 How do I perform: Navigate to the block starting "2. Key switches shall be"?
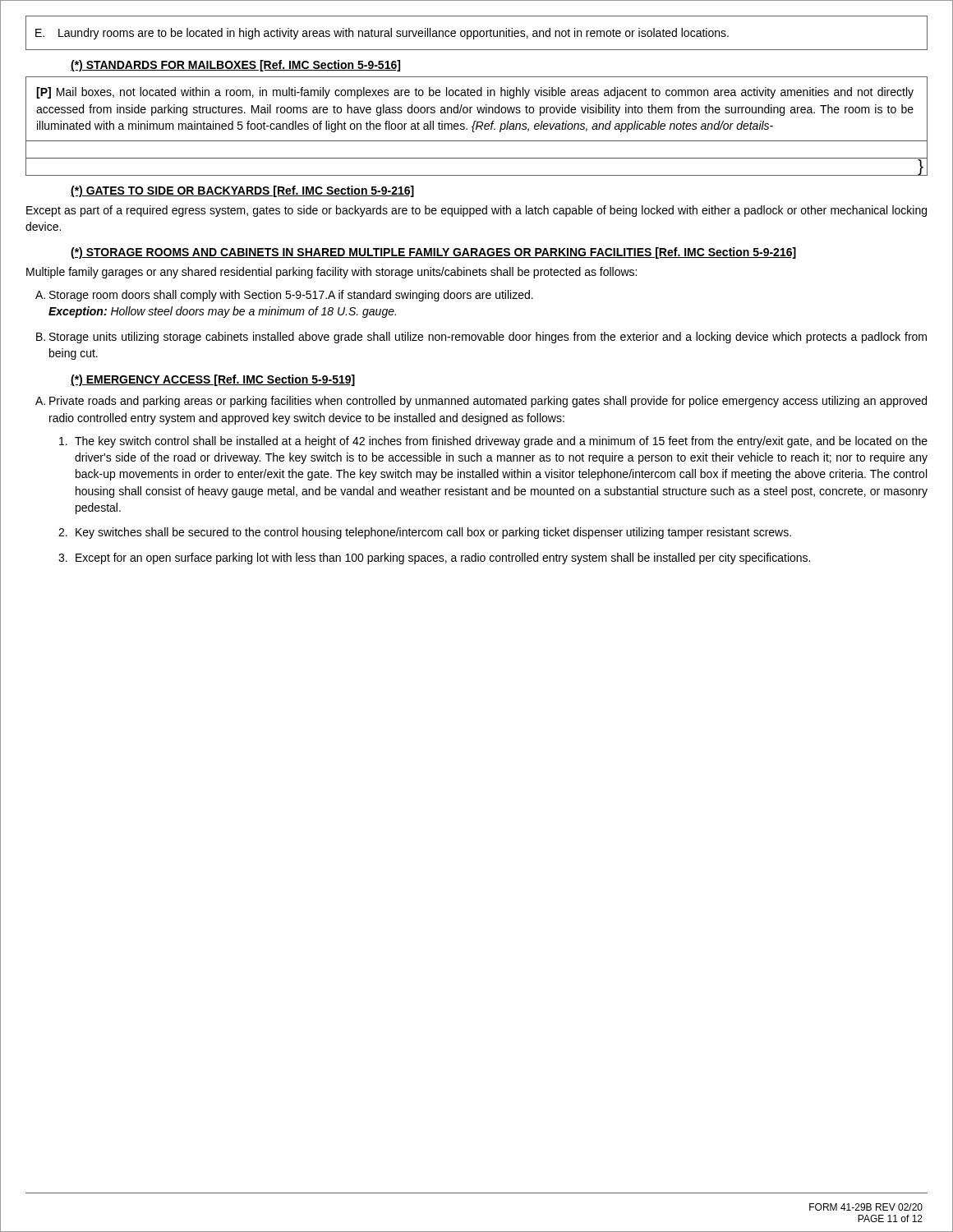click(409, 533)
